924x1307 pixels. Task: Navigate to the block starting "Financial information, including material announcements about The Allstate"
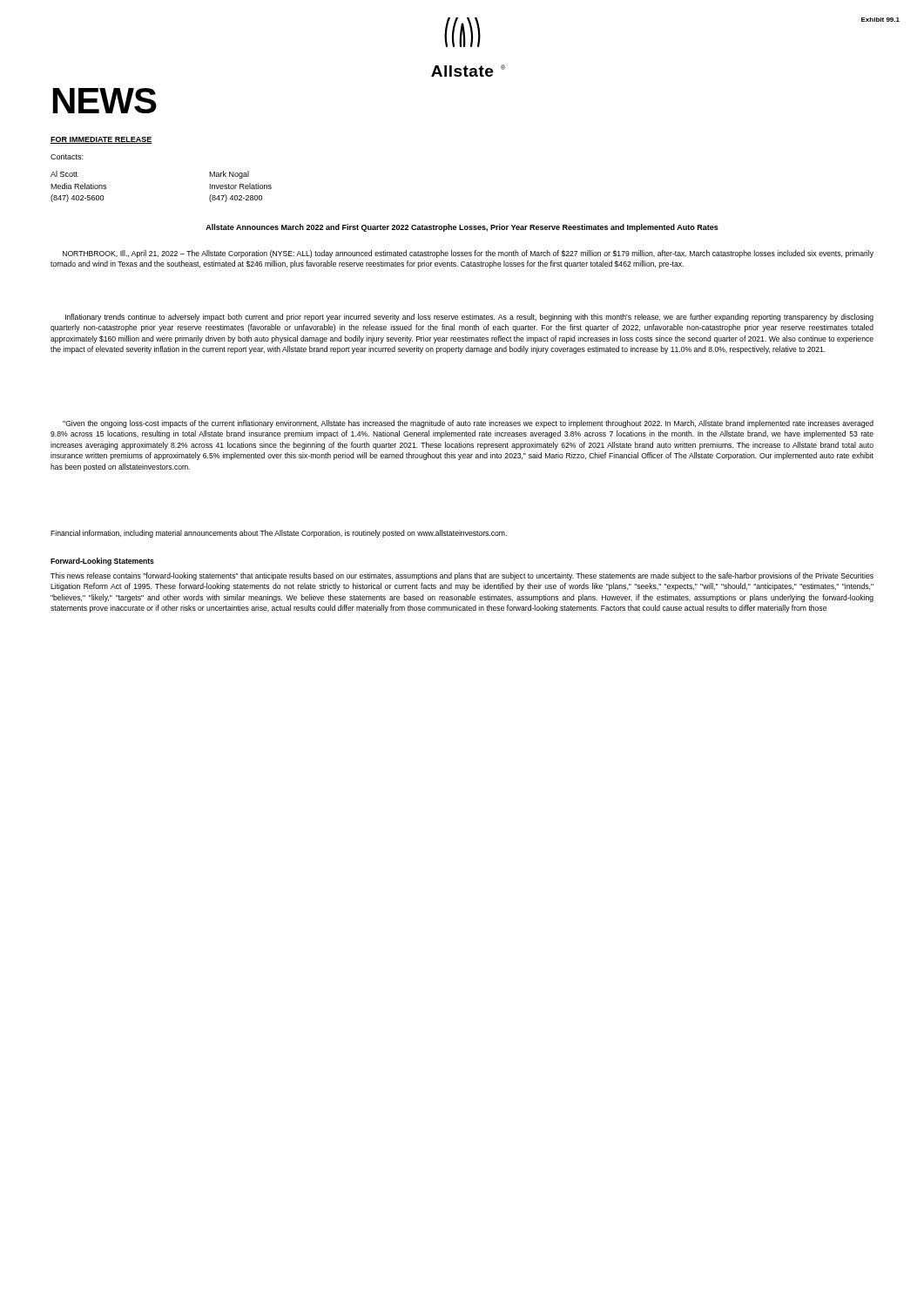[x=279, y=533]
